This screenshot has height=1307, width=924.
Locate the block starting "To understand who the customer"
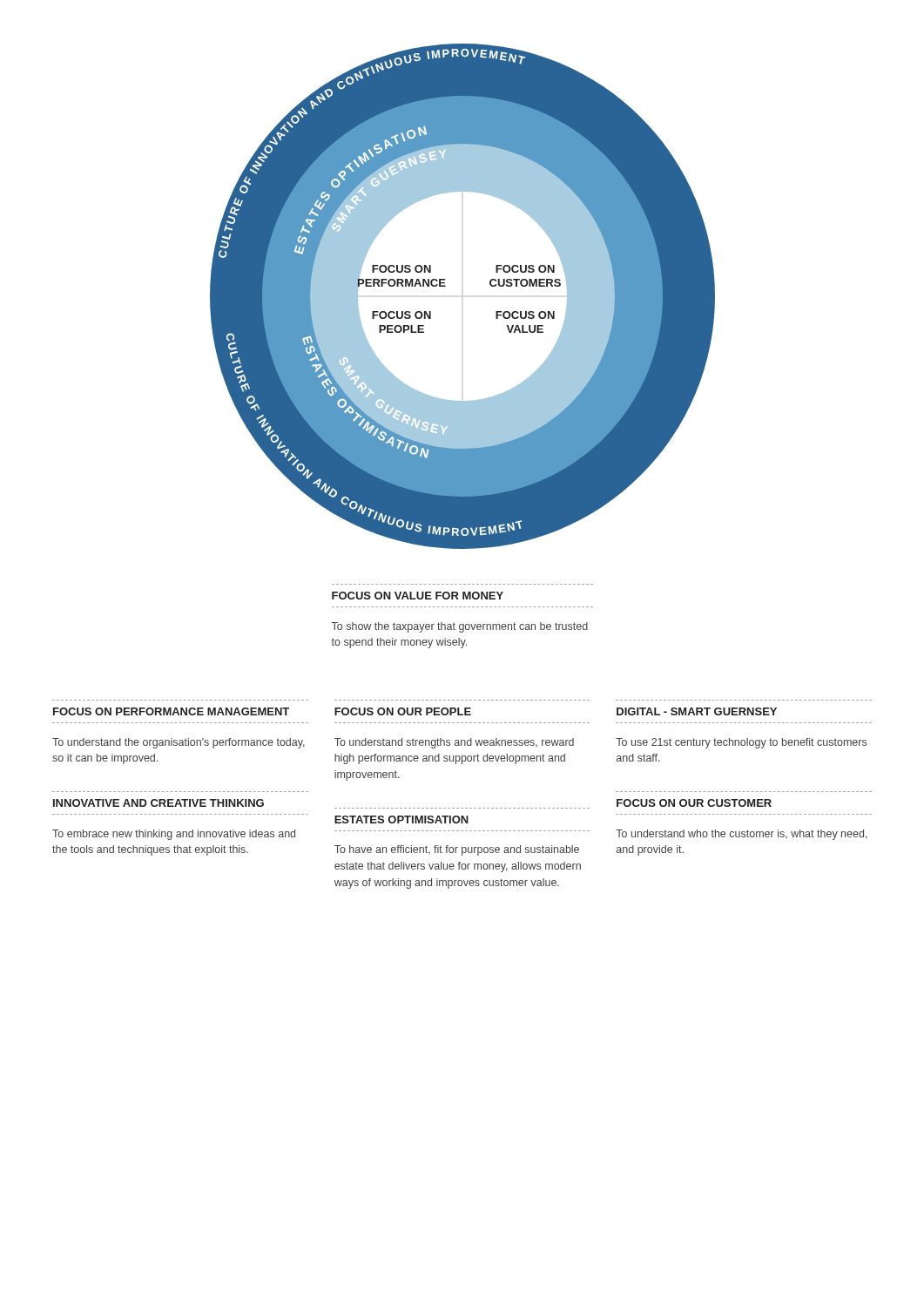coord(742,842)
